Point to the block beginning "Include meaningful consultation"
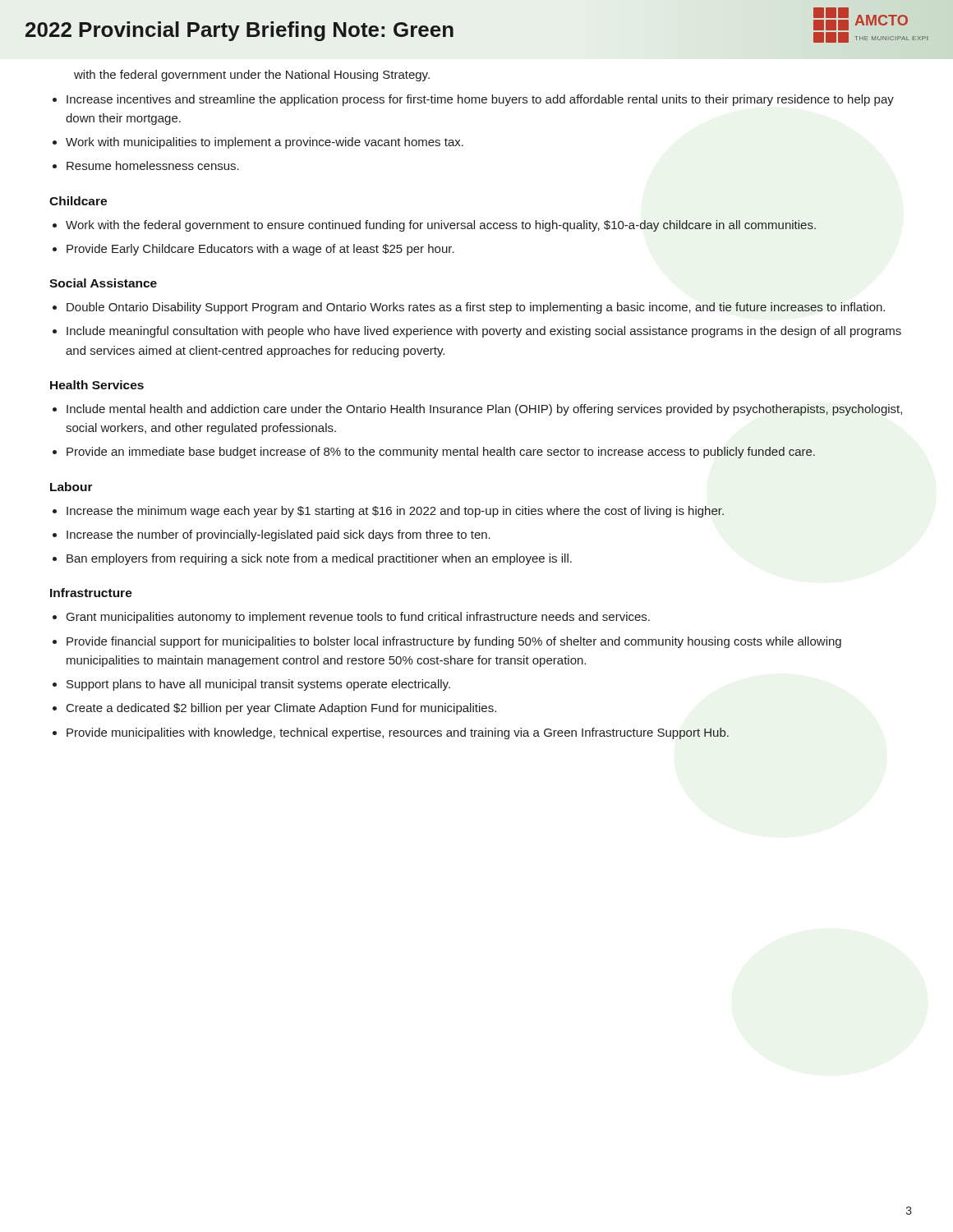 [x=484, y=340]
